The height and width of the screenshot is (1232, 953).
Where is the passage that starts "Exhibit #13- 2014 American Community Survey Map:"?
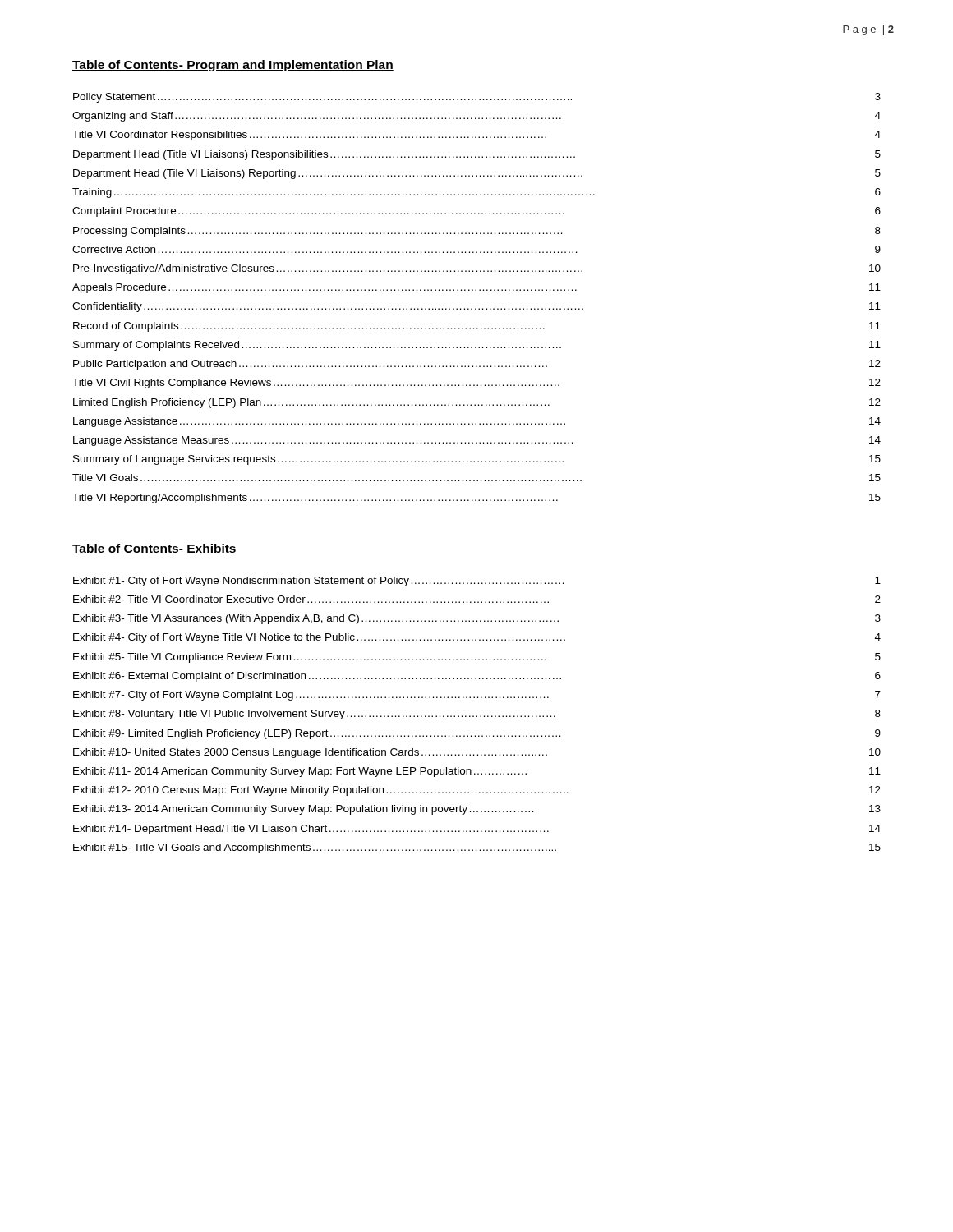tap(476, 809)
